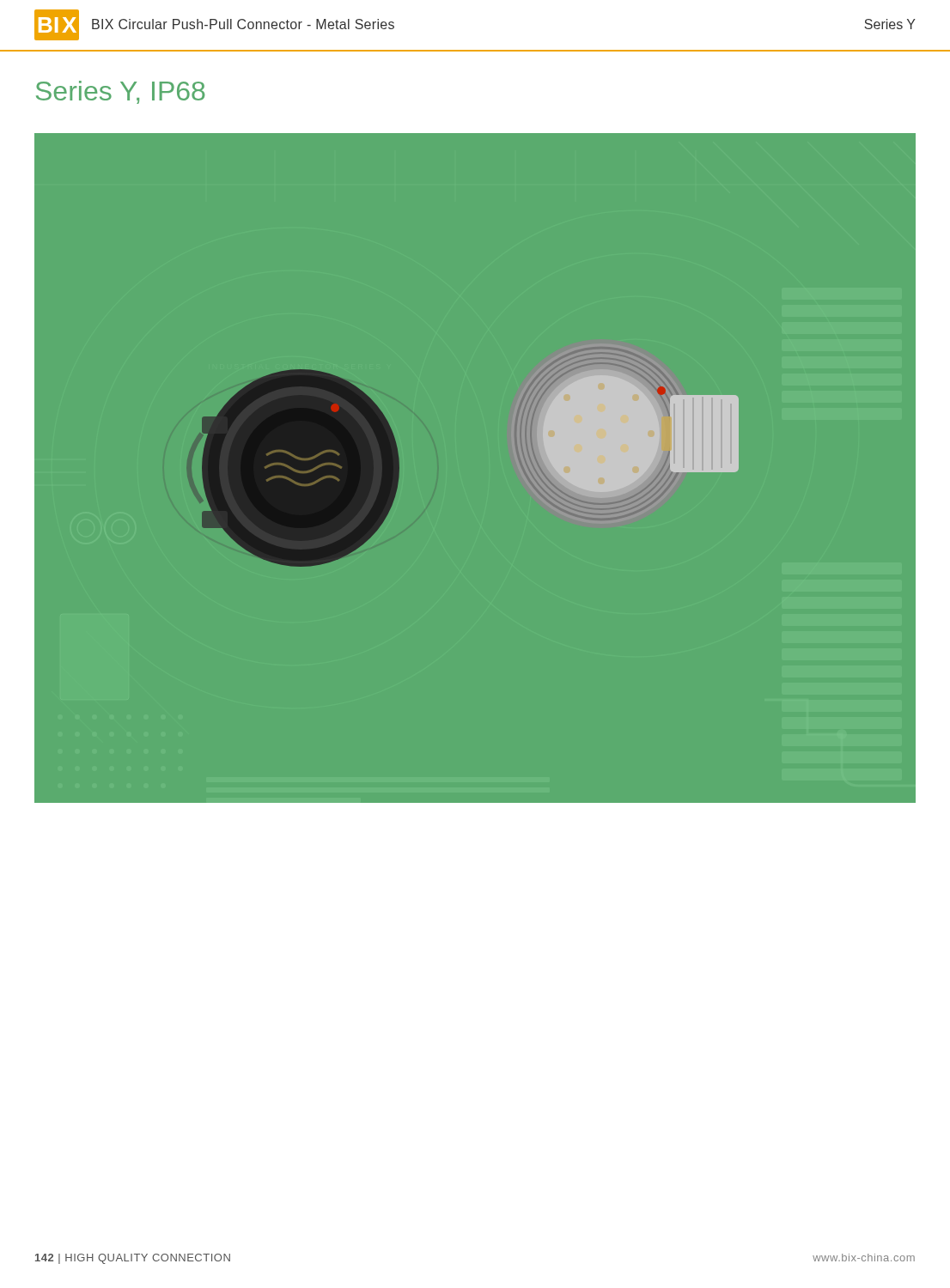Select a photo
950x1288 pixels.
click(x=475, y=468)
